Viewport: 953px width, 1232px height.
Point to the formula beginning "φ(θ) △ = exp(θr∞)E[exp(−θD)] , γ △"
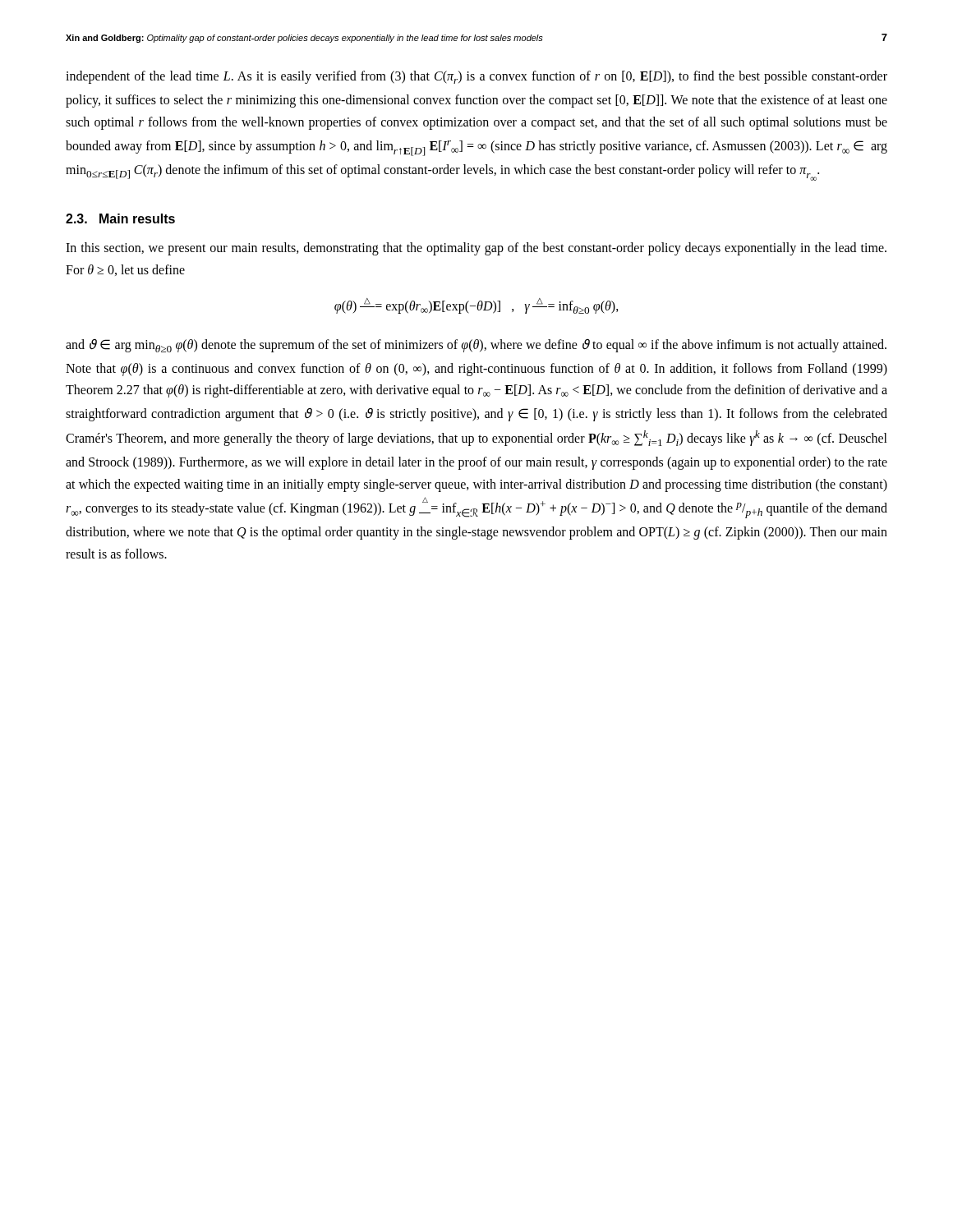pyautogui.click(x=476, y=307)
